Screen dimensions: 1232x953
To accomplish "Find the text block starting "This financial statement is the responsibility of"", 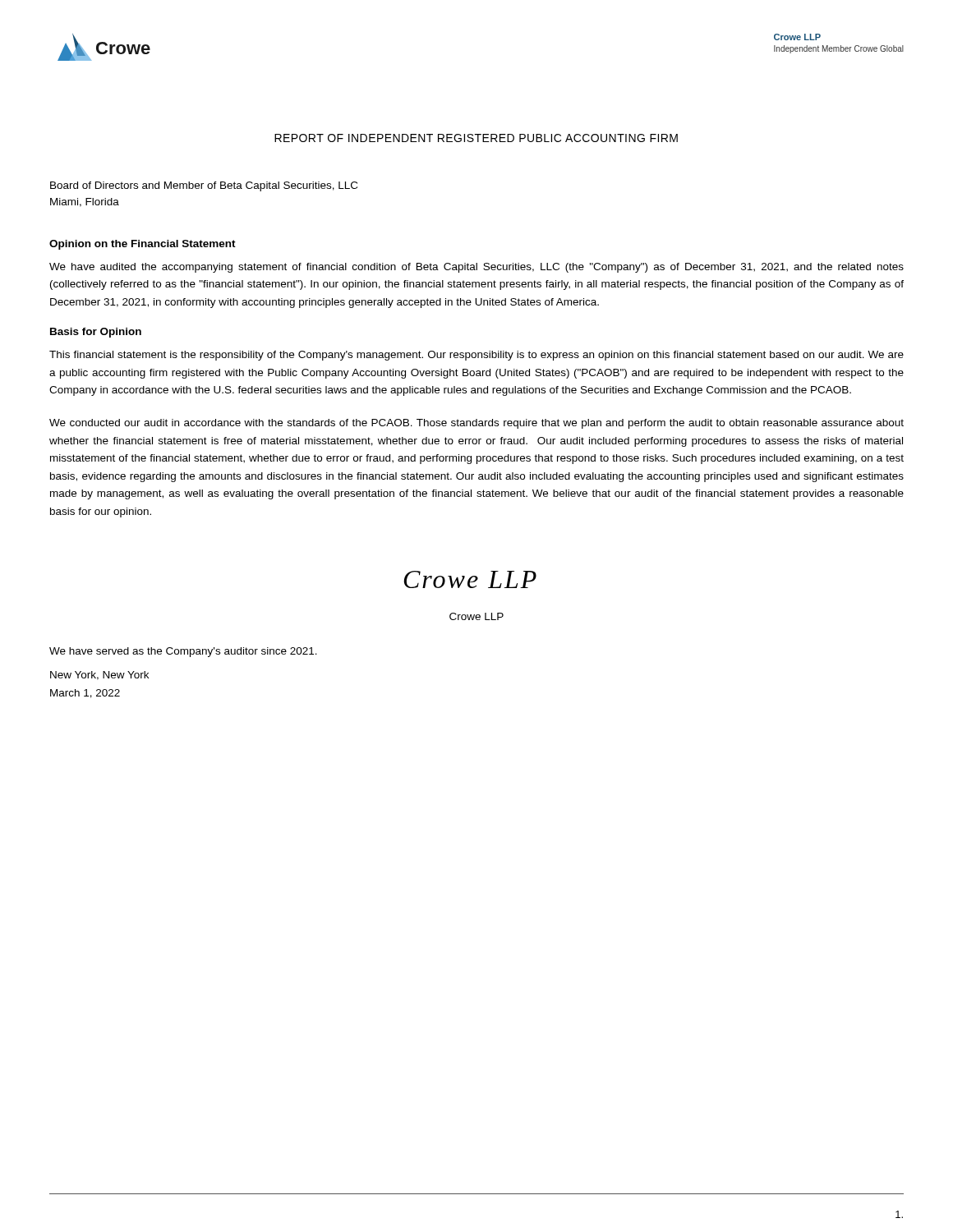I will tap(476, 372).
